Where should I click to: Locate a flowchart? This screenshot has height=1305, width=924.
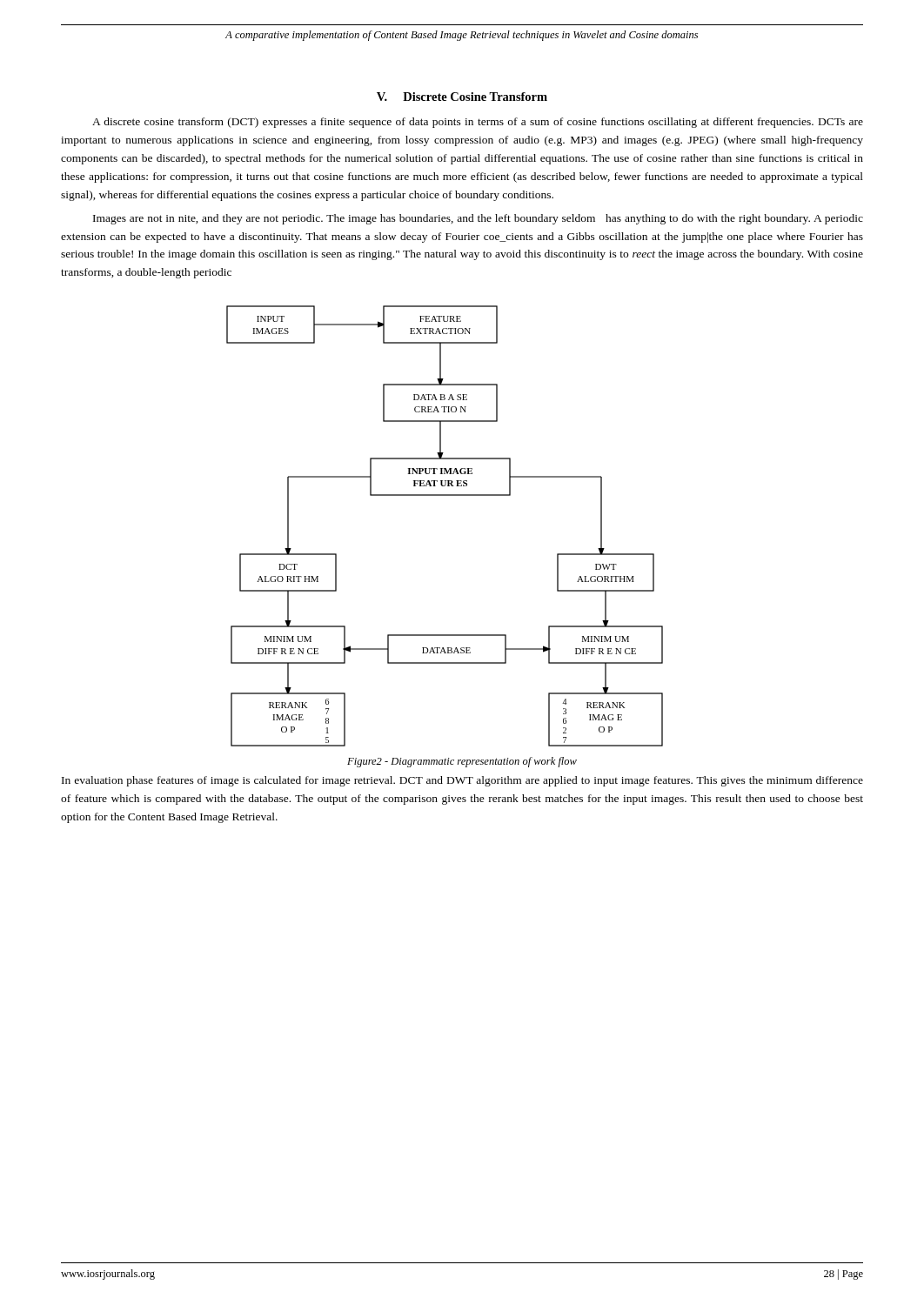click(462, 524)
